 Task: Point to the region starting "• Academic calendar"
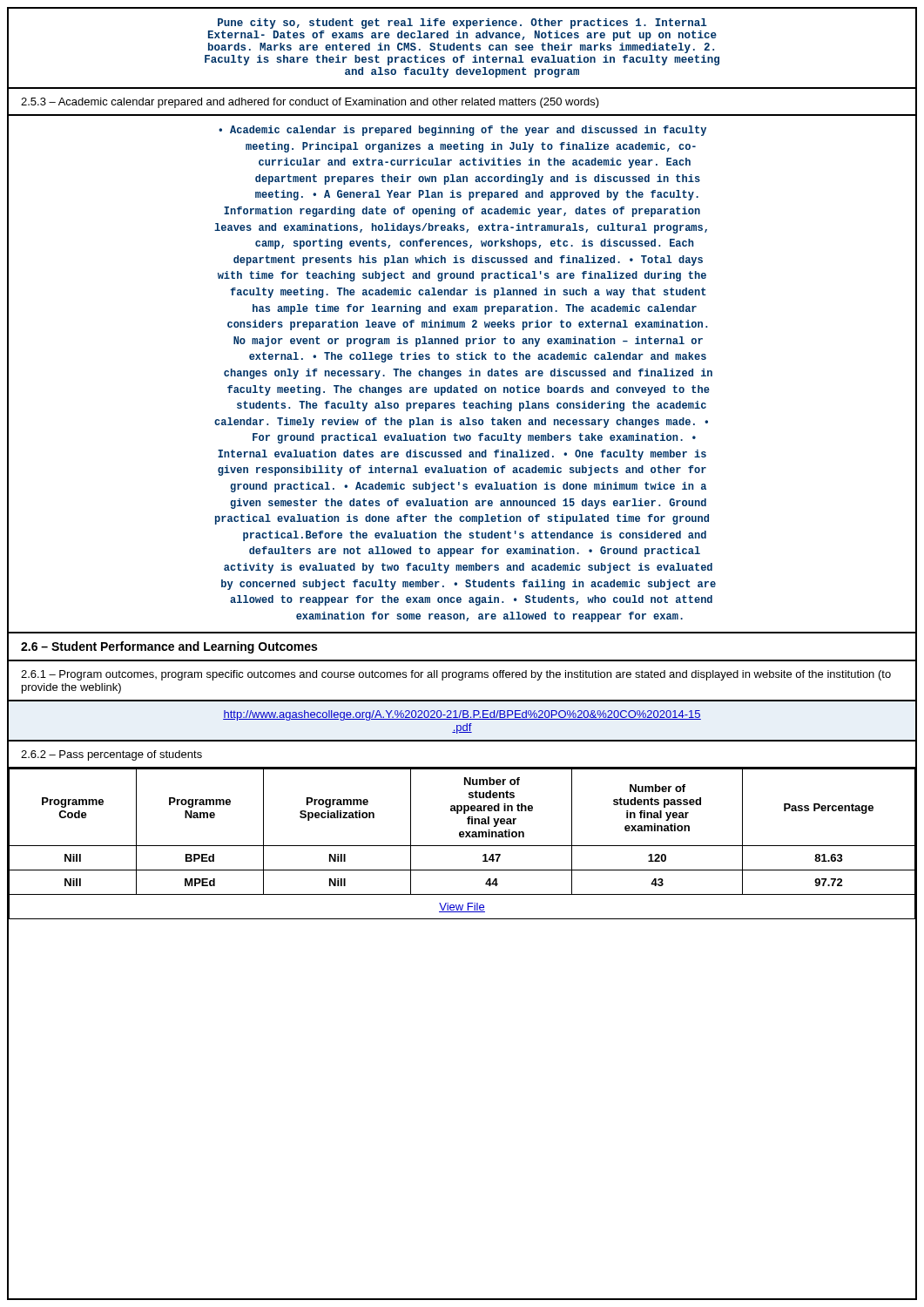pos(462,374)
